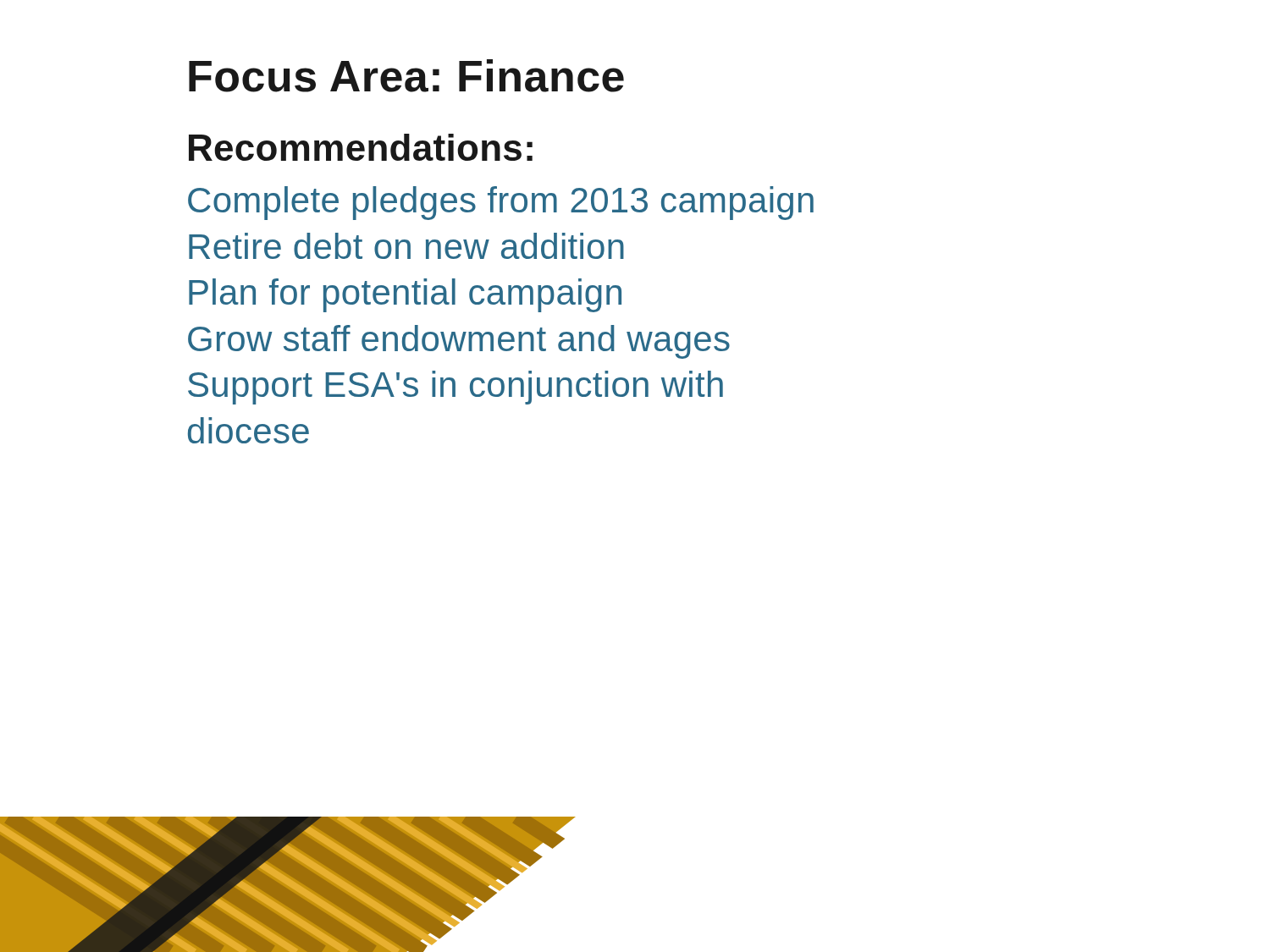Click on the list item that says "Complete pledges from 2013 campaign"
This screenshot has width=1270, height=952.
click(x=501, y=200)
